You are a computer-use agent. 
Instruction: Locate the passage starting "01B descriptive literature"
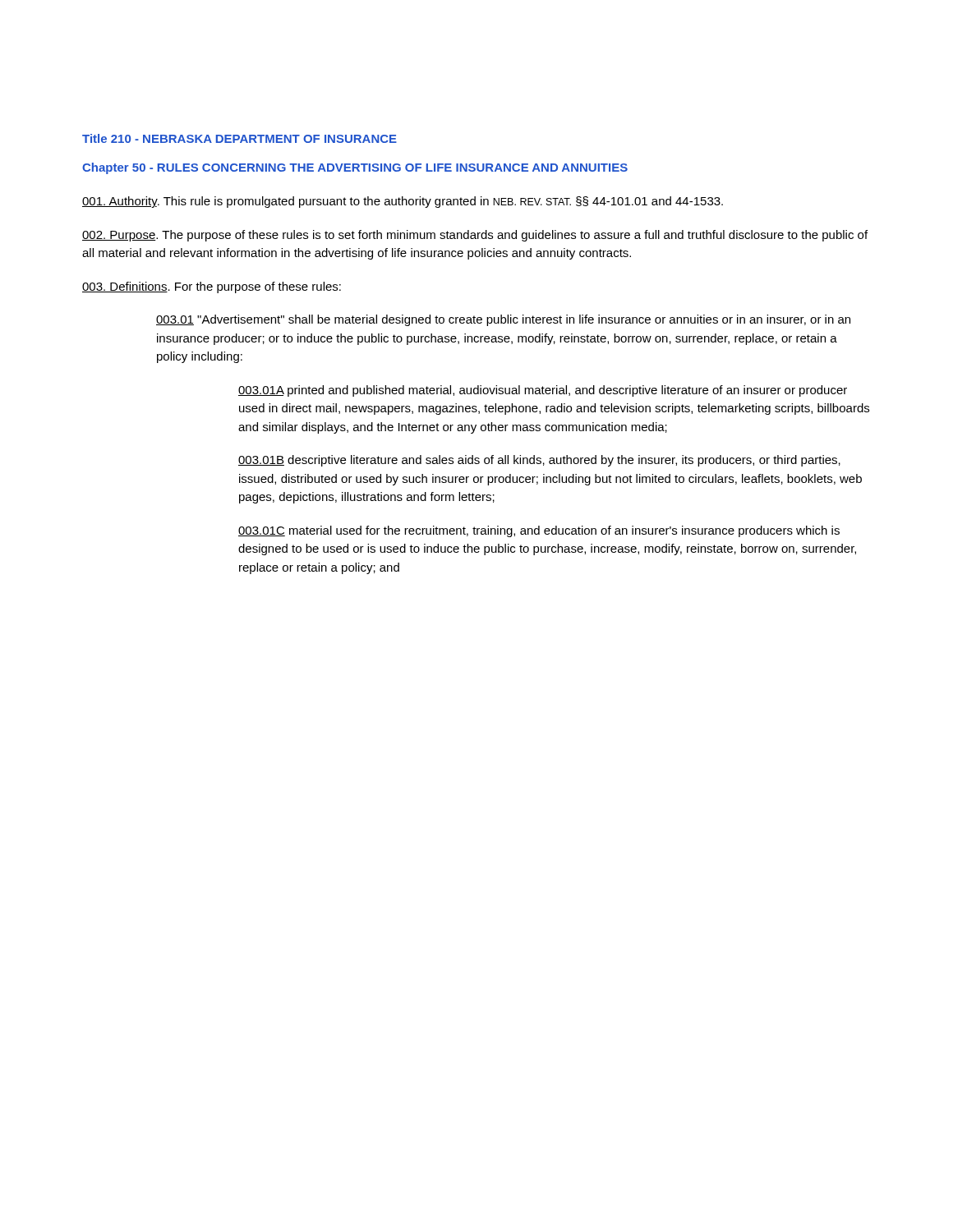pyautogui.click(x=555, y=479)
